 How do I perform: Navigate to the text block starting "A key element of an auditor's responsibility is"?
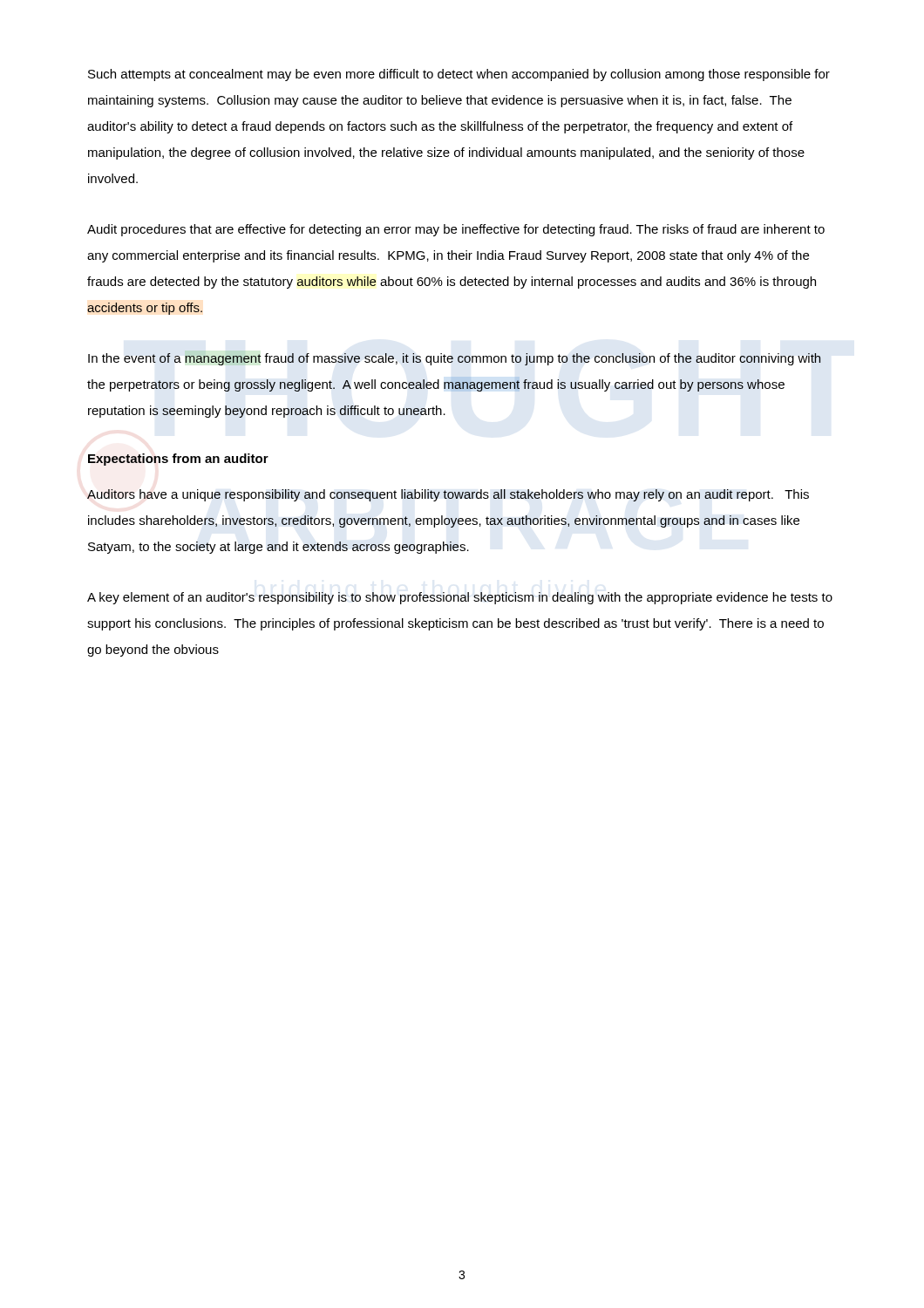[x=460, y=623]
